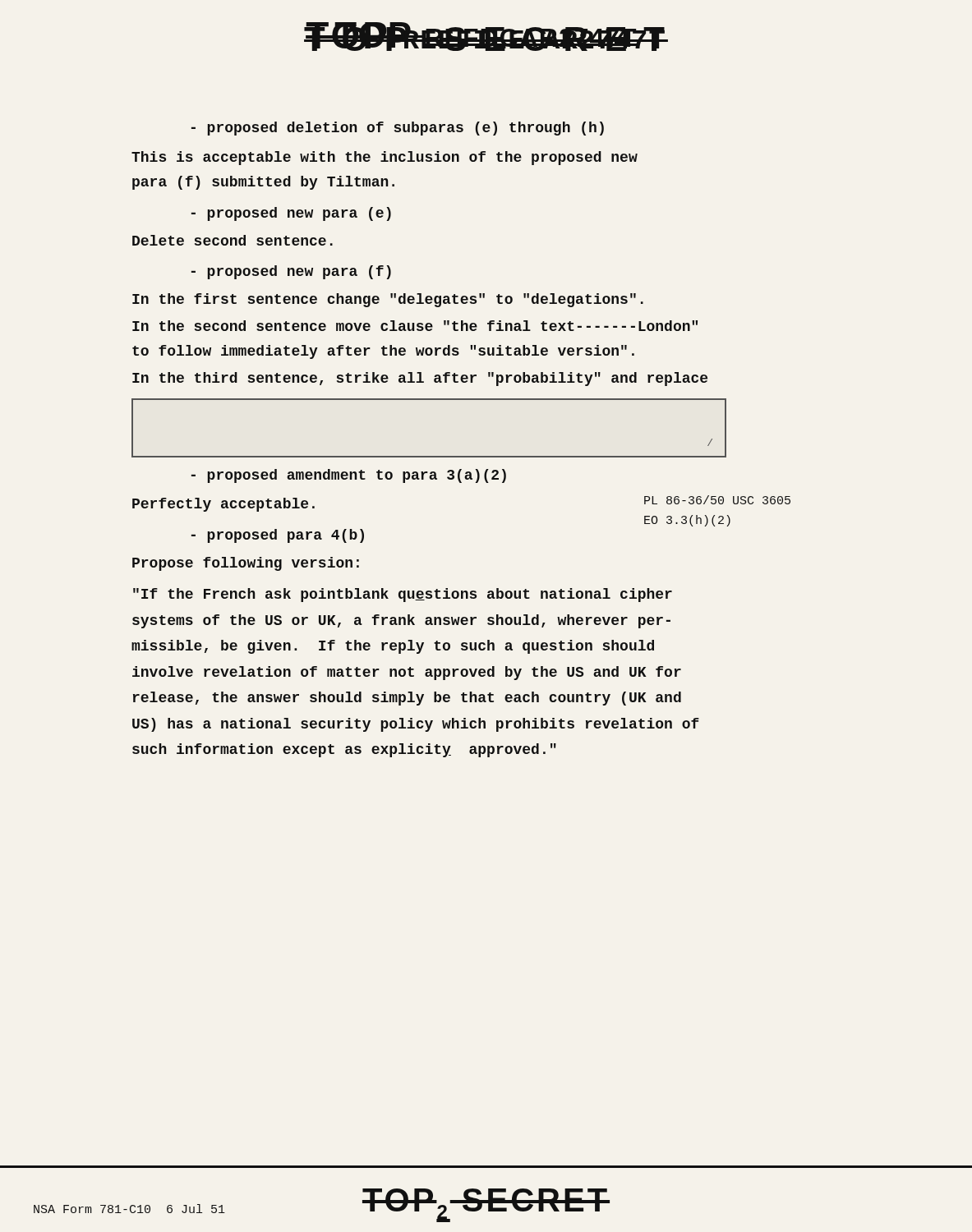Where does it say "Delete second sentence."?

[x=234, y=241]
